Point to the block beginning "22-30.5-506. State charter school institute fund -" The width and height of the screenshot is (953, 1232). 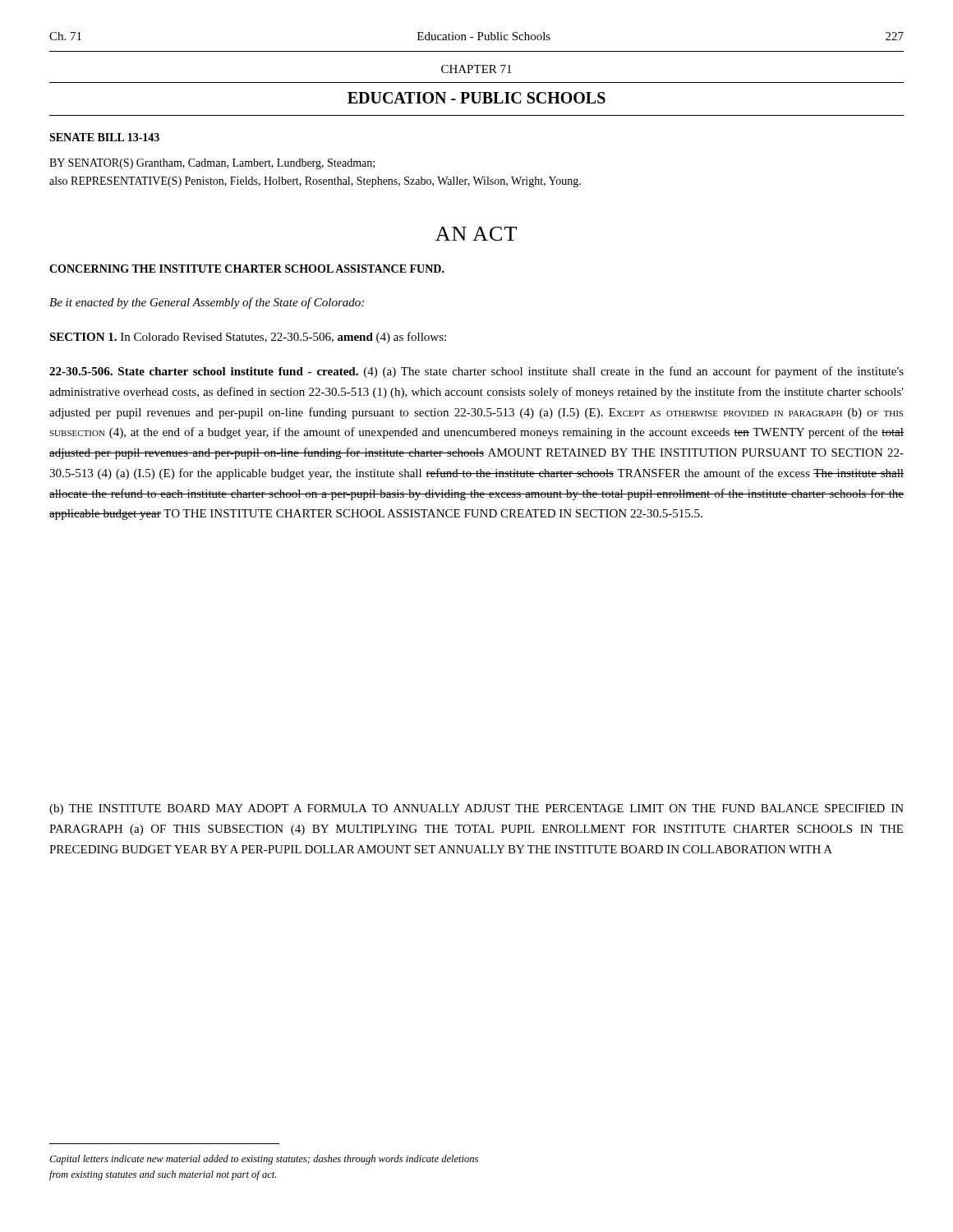point(476,442)
